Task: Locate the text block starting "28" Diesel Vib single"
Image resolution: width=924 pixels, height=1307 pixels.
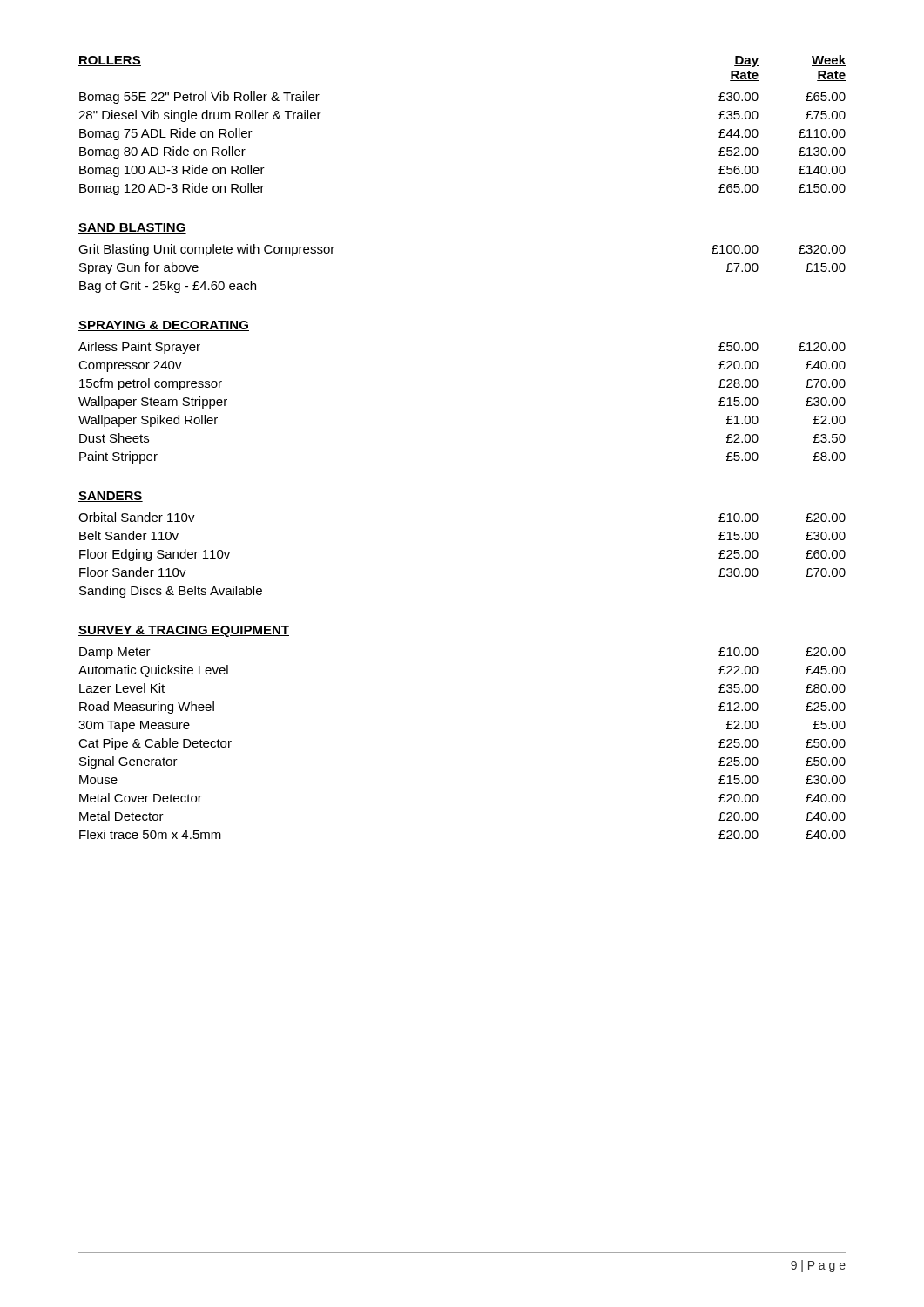Action: [x=206, y=115]
